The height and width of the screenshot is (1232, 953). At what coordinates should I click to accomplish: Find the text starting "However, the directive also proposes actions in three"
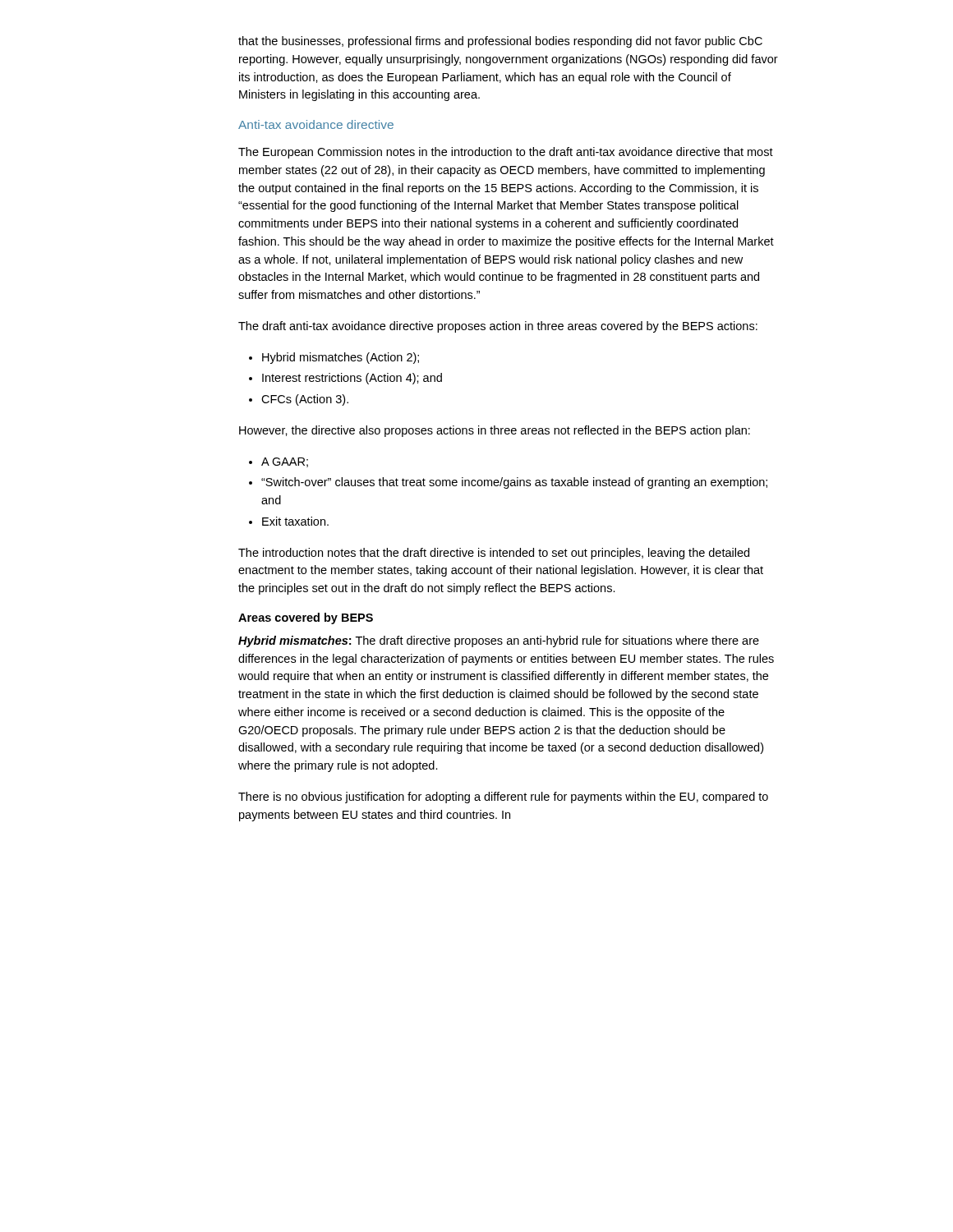tap(495, 430)
